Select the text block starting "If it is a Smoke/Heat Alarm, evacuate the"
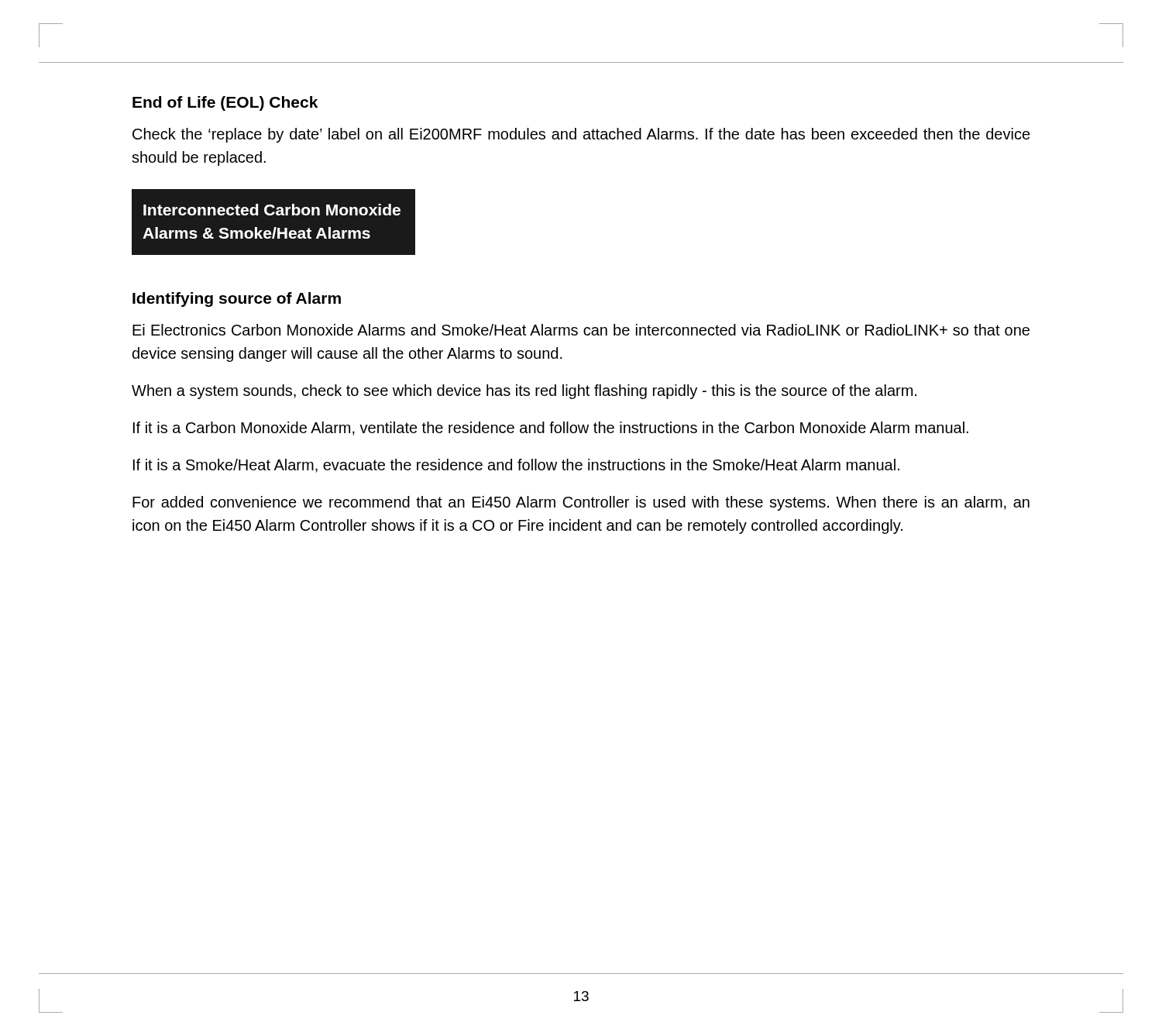 [x=516, y=465]
